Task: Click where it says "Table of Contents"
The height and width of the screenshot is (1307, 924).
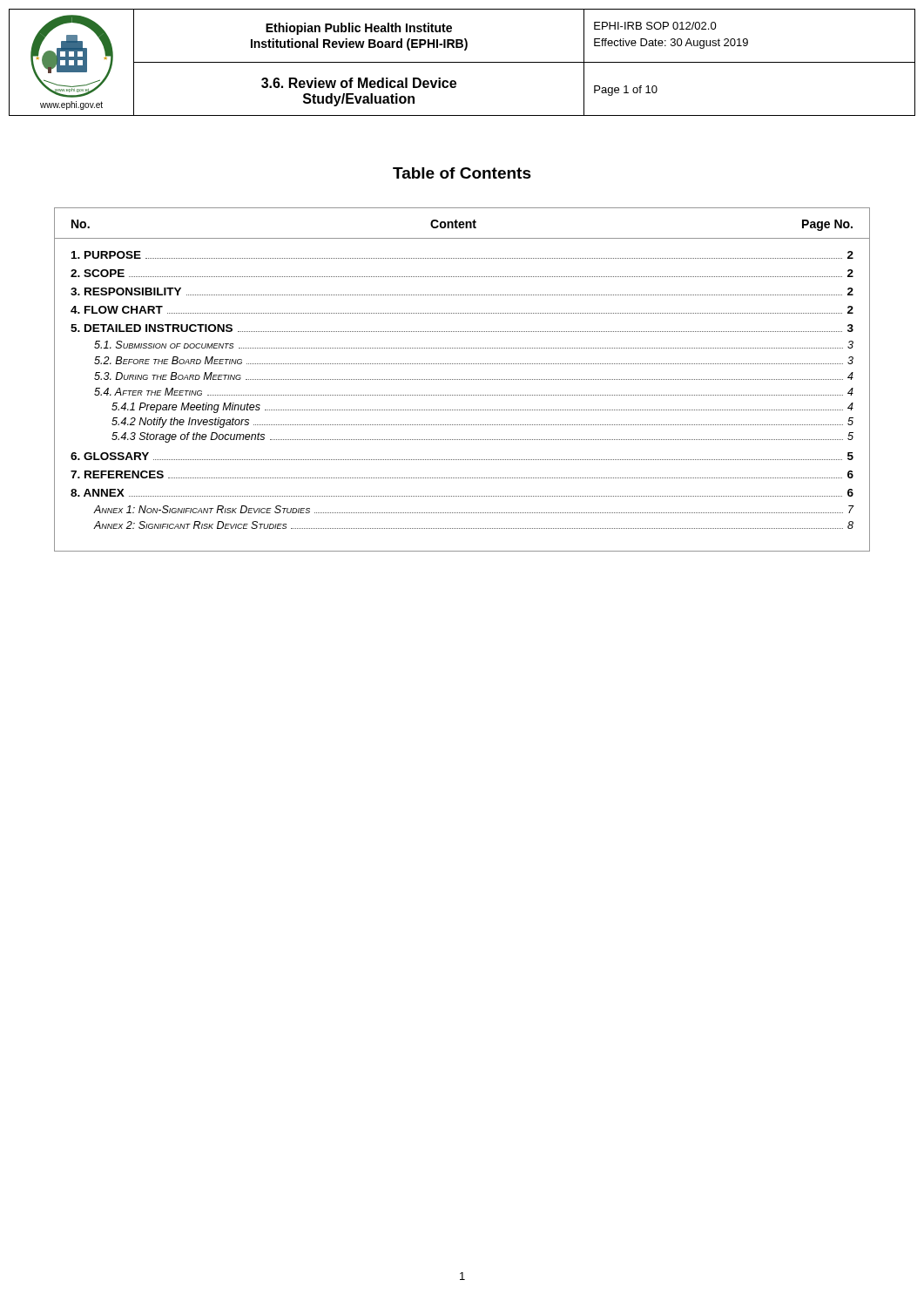Action: (x=462, y=173)
